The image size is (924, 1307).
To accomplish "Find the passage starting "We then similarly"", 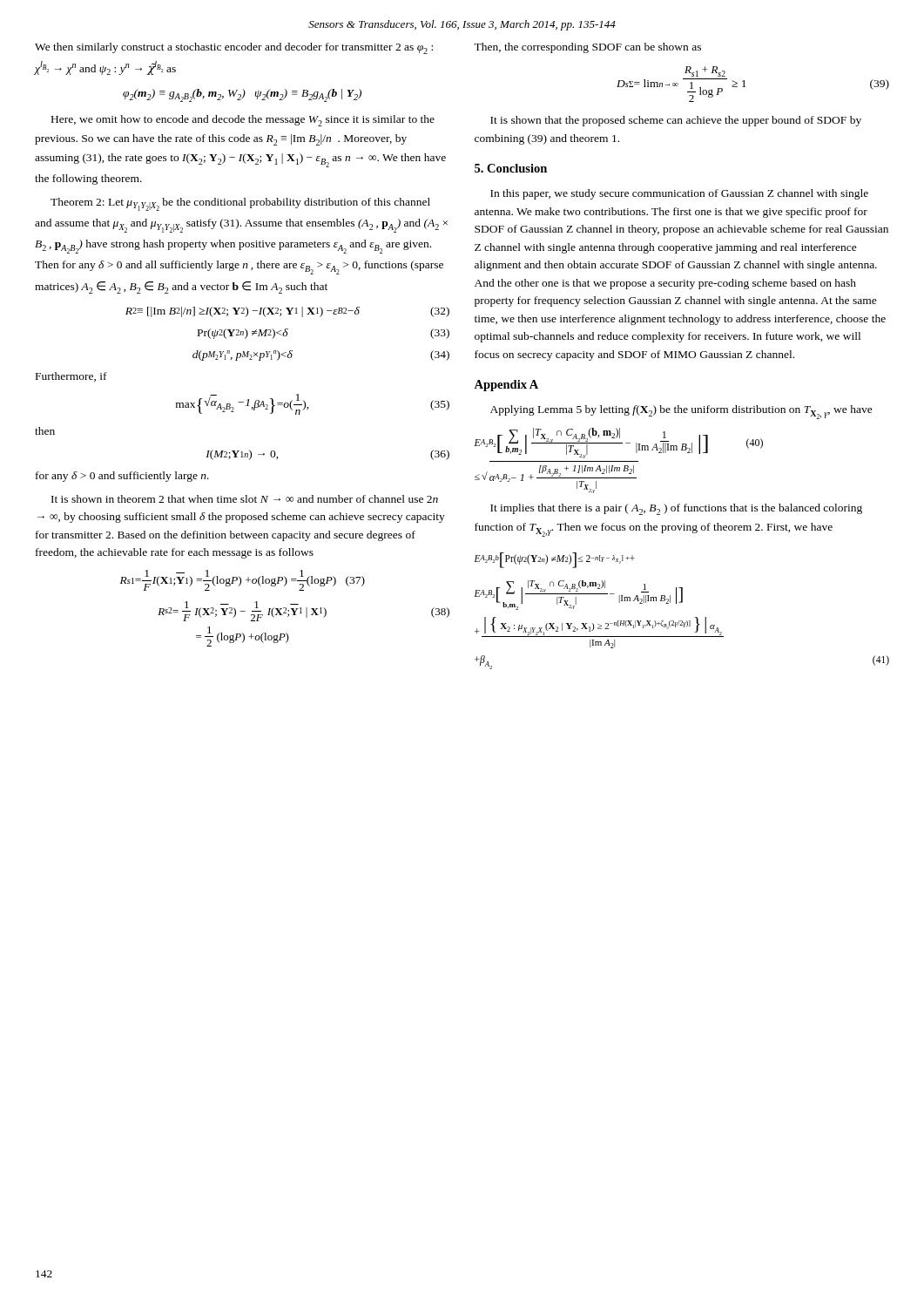I will tap(242, 59).
